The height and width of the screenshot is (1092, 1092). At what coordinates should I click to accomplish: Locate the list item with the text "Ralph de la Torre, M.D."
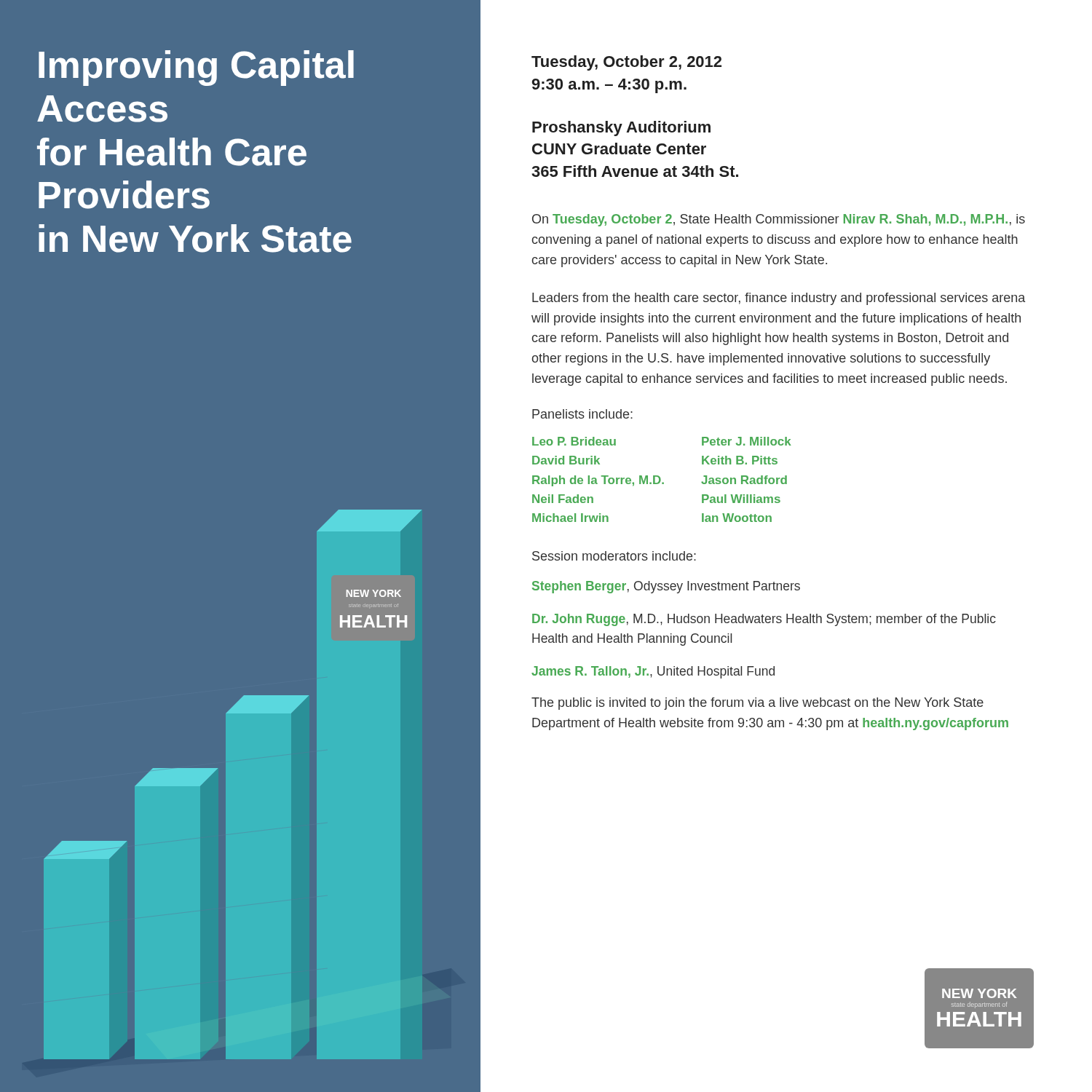pos(598,480)
